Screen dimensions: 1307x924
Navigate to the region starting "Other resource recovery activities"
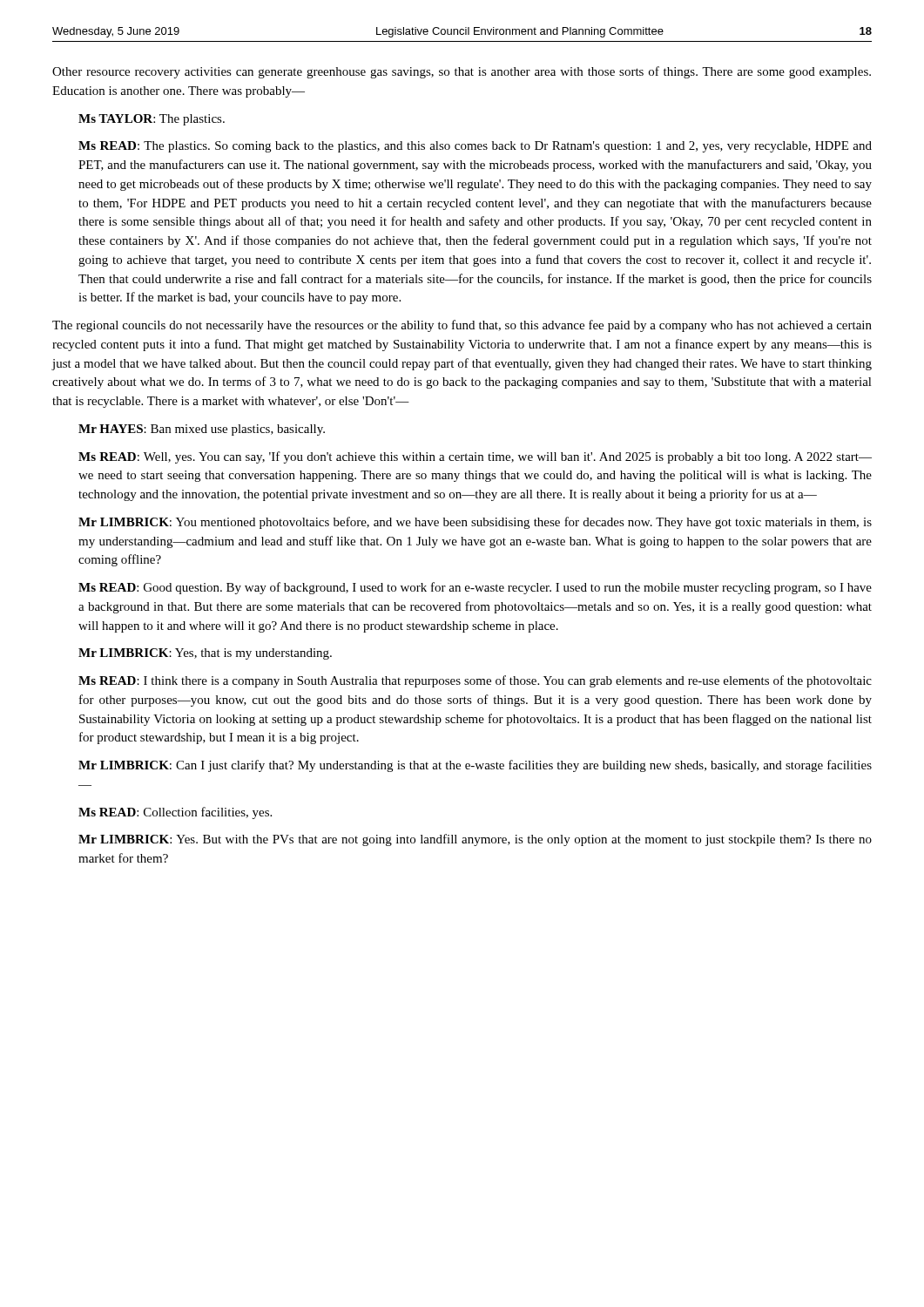tap(462, 82)
